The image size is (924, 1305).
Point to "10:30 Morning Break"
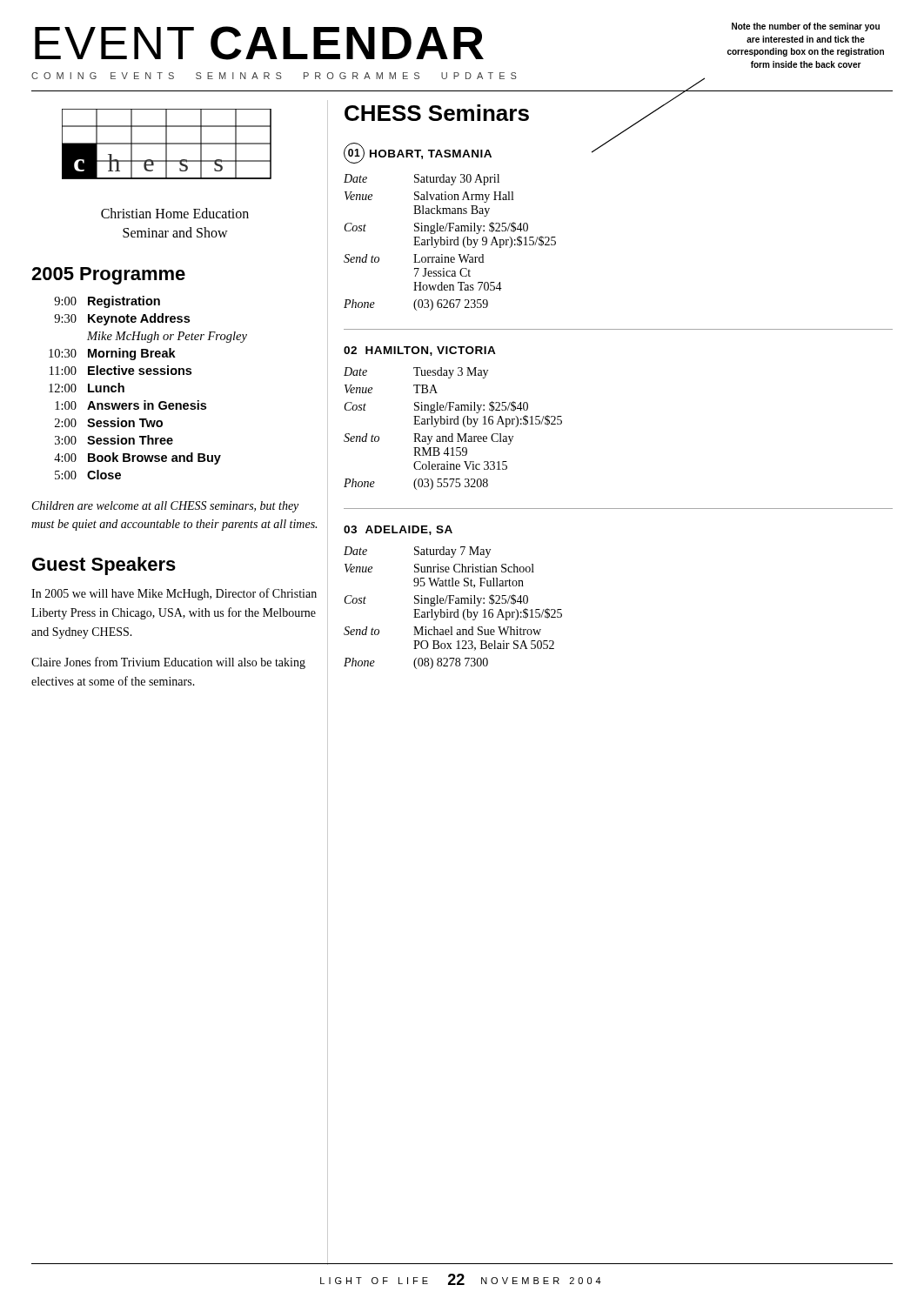103,353
